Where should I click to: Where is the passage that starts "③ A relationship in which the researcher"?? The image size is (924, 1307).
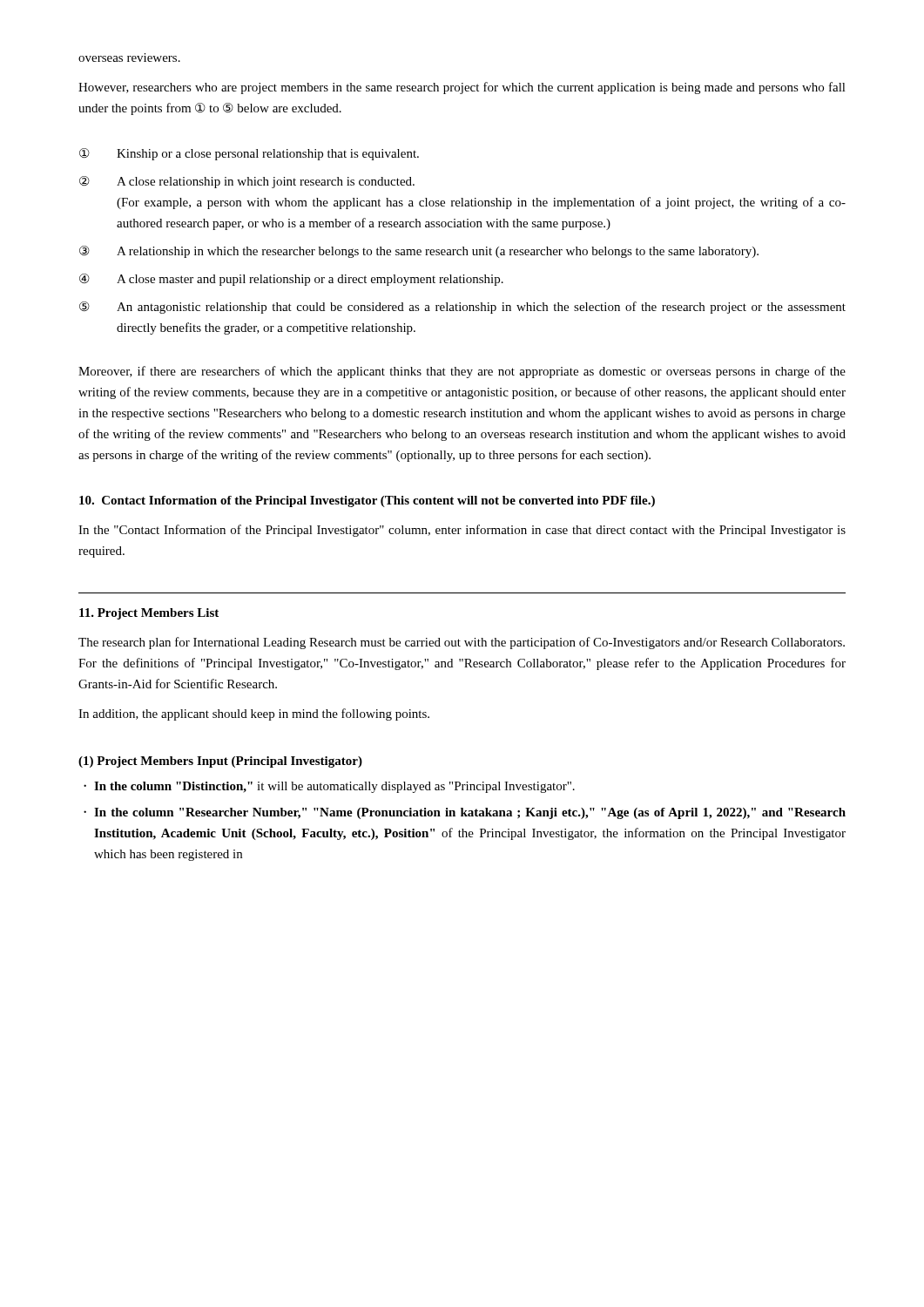tap(462, 251)
